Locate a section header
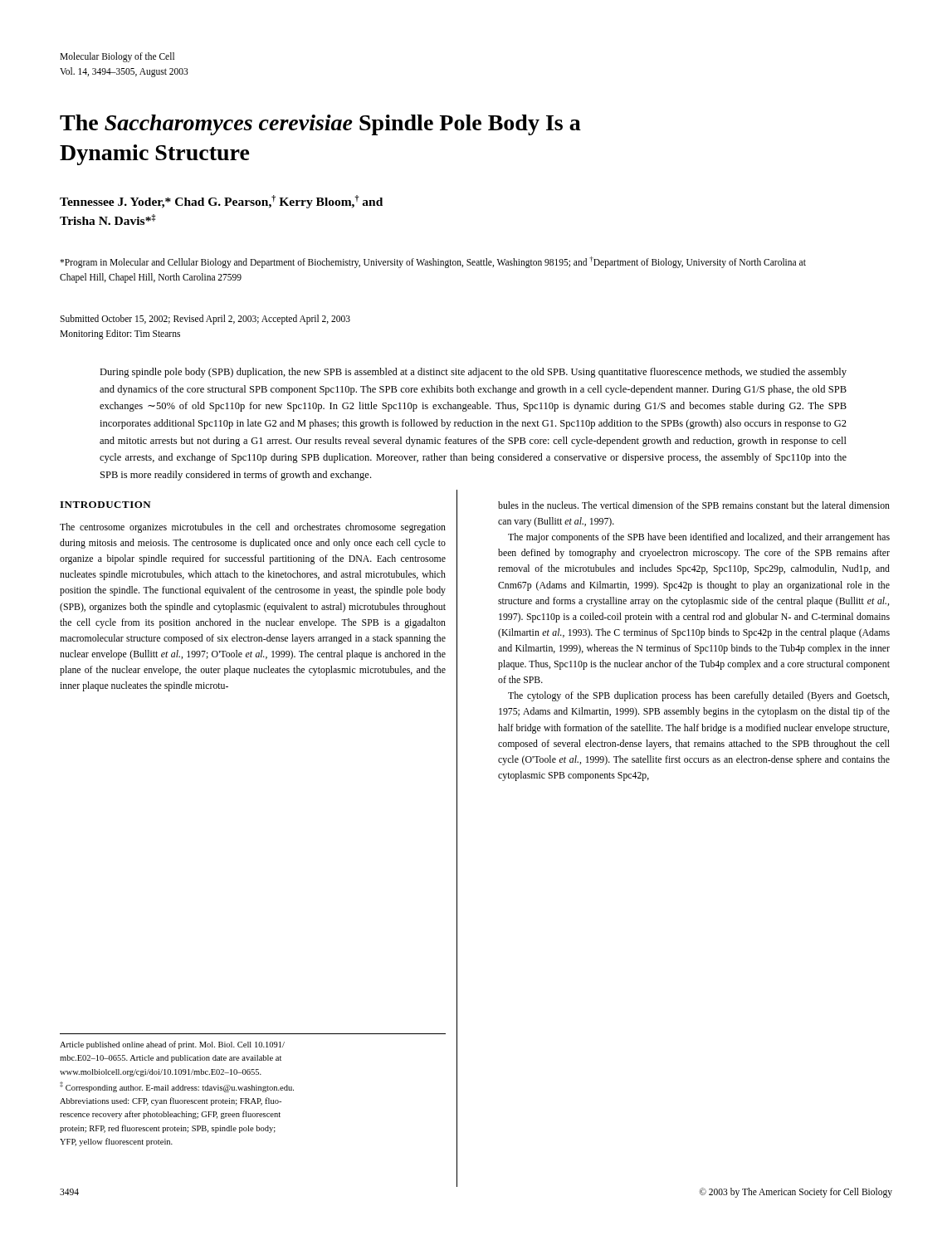Image resolution: width=952 pixels, height=1245 pixels. coord(106,504)
